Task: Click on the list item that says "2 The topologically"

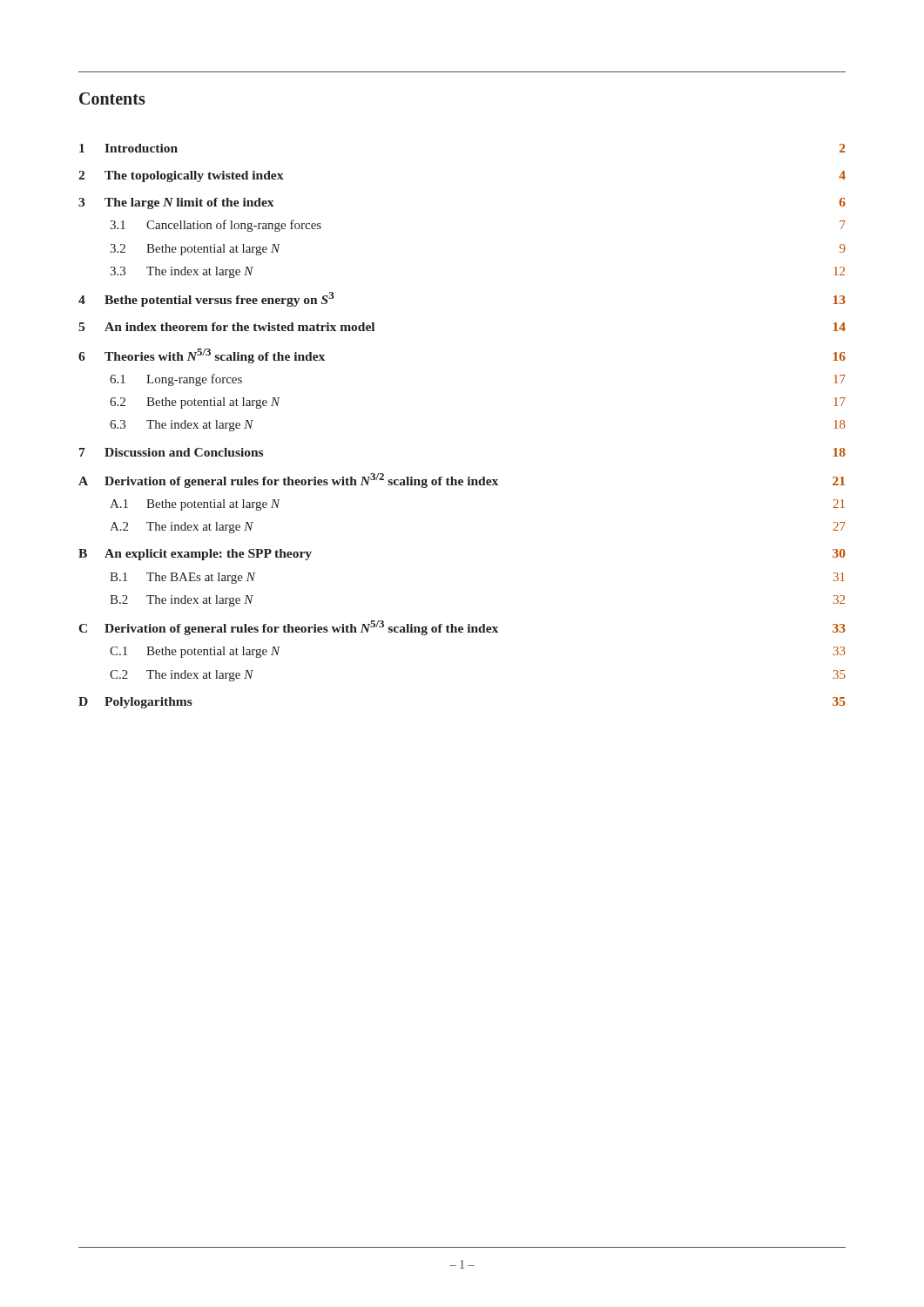Action: pyautogui.click(x=183, y=177)
